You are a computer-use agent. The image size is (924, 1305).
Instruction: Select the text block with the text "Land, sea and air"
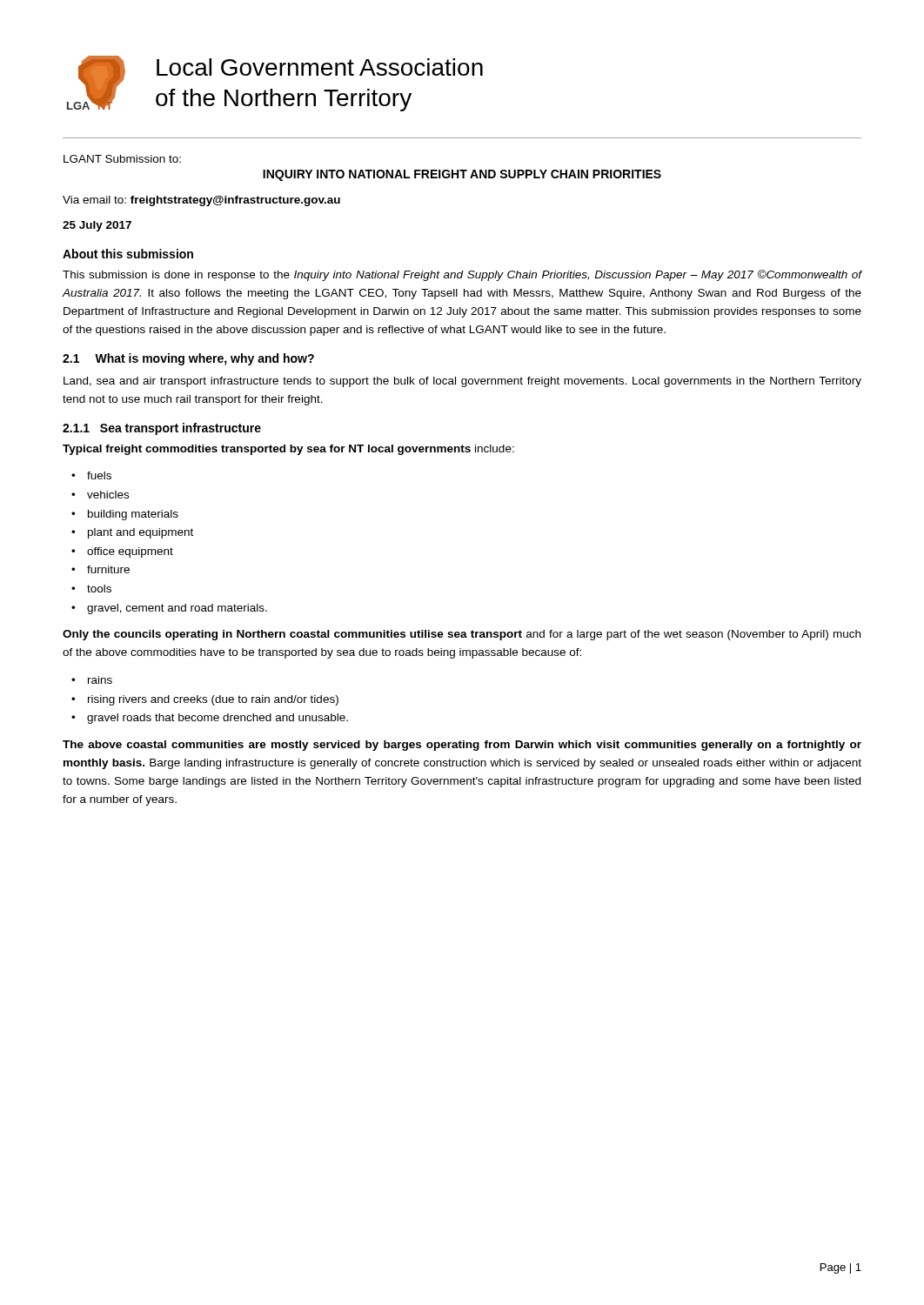(462, 389)
